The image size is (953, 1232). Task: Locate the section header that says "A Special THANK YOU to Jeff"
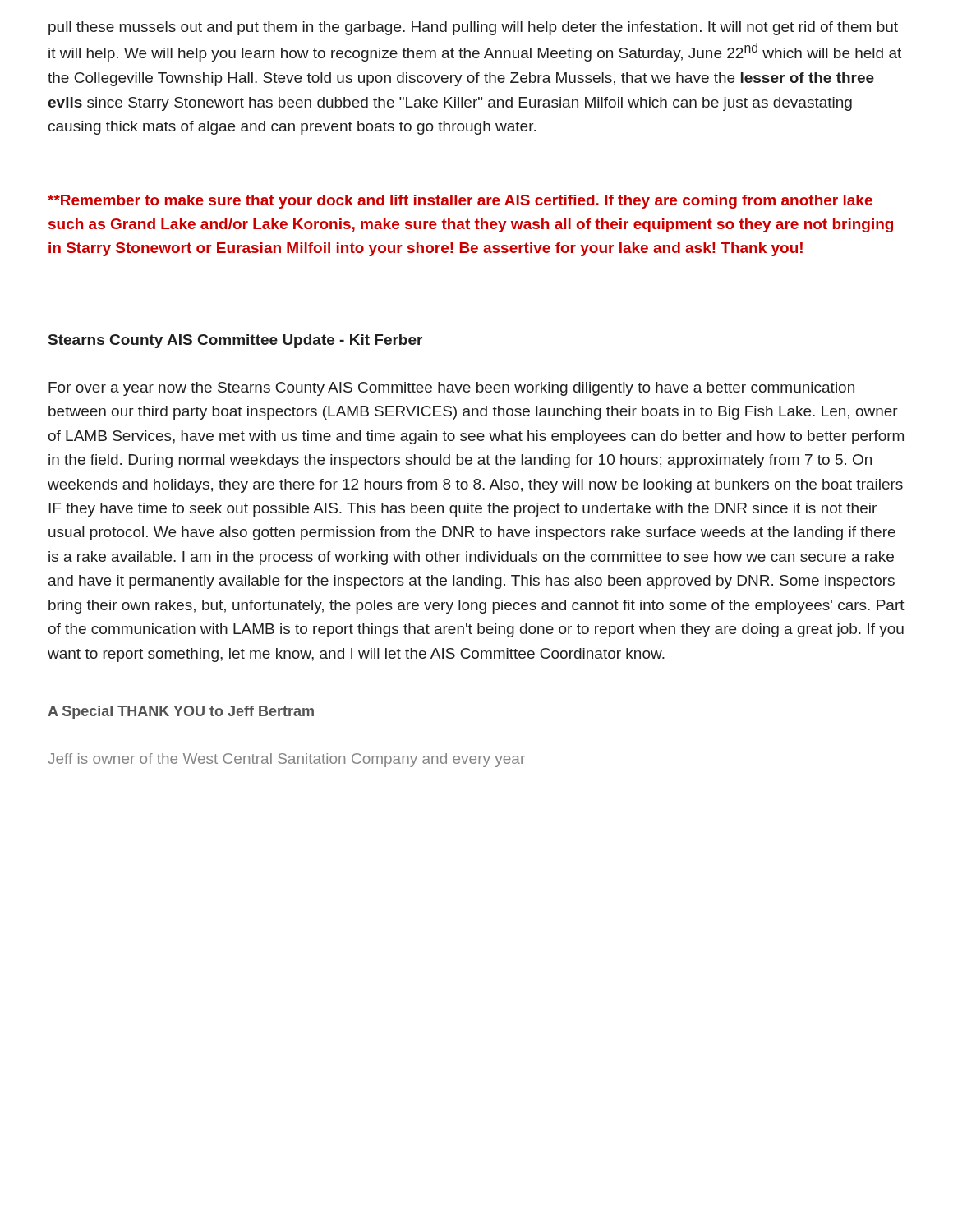(x=181, y=711)
